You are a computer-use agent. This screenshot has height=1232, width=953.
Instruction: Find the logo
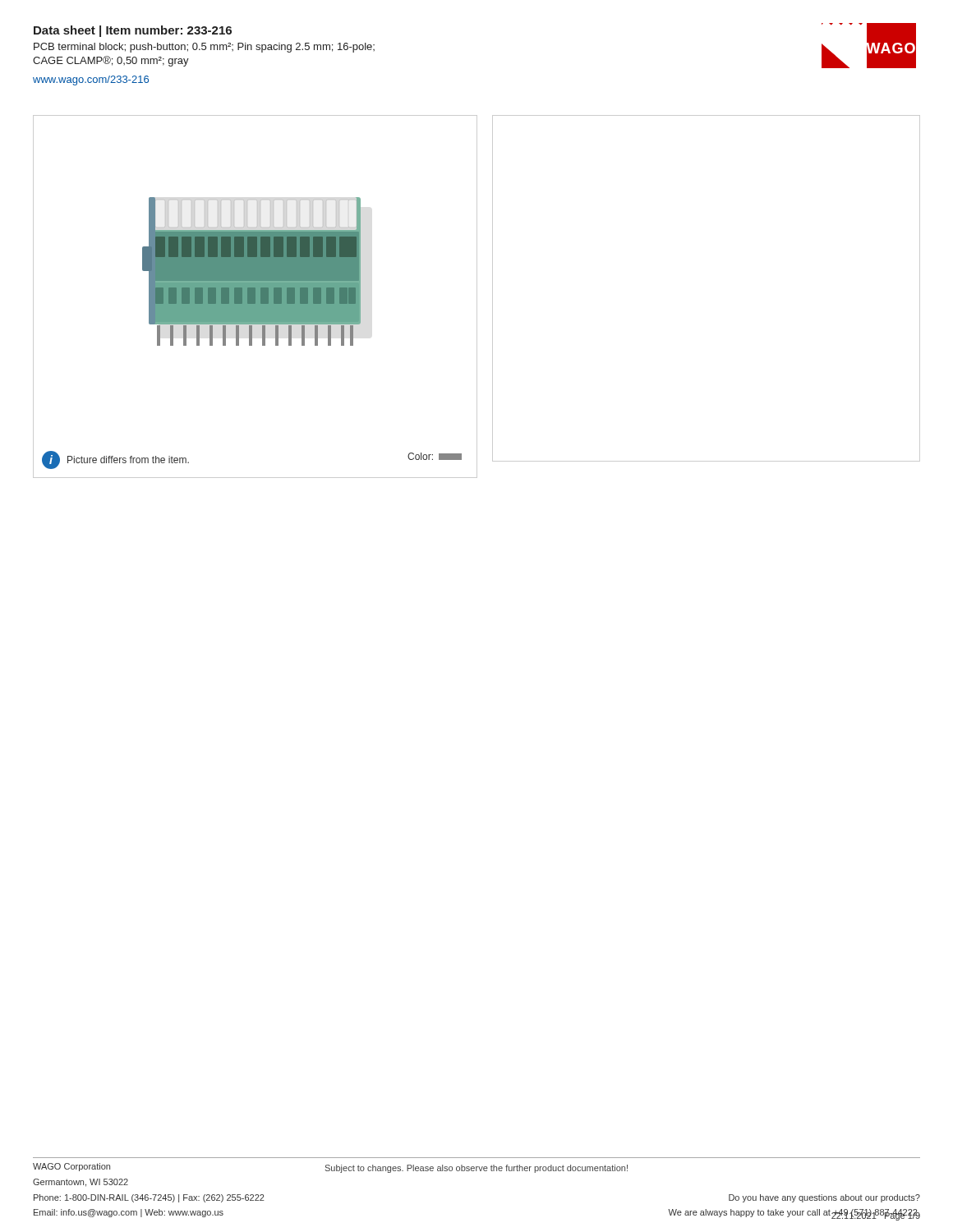871,46
